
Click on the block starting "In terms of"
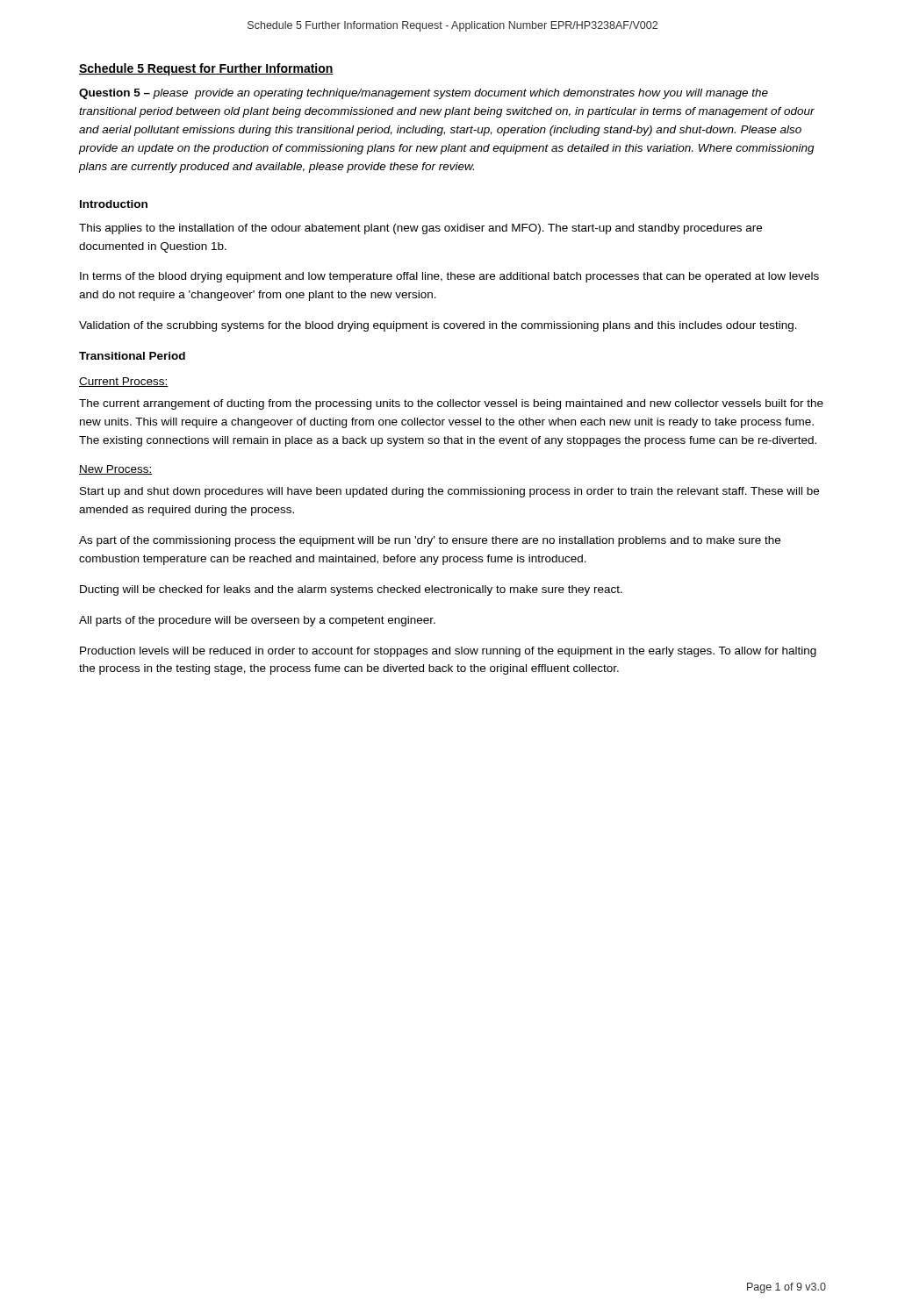pyautogui.click(x=449, y=286)
